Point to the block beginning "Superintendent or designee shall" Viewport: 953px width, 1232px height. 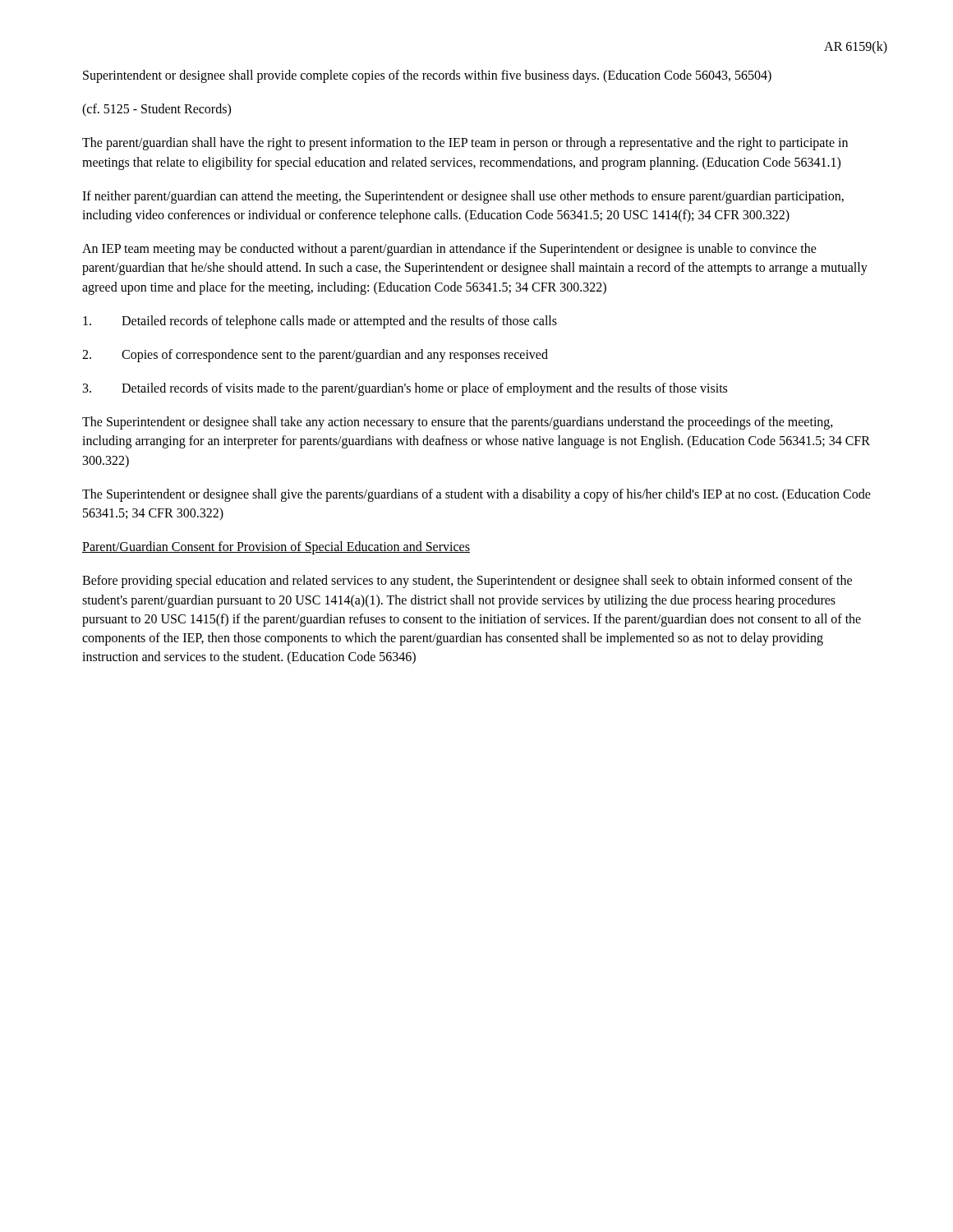pyautogui.click(x=427, y=75)
